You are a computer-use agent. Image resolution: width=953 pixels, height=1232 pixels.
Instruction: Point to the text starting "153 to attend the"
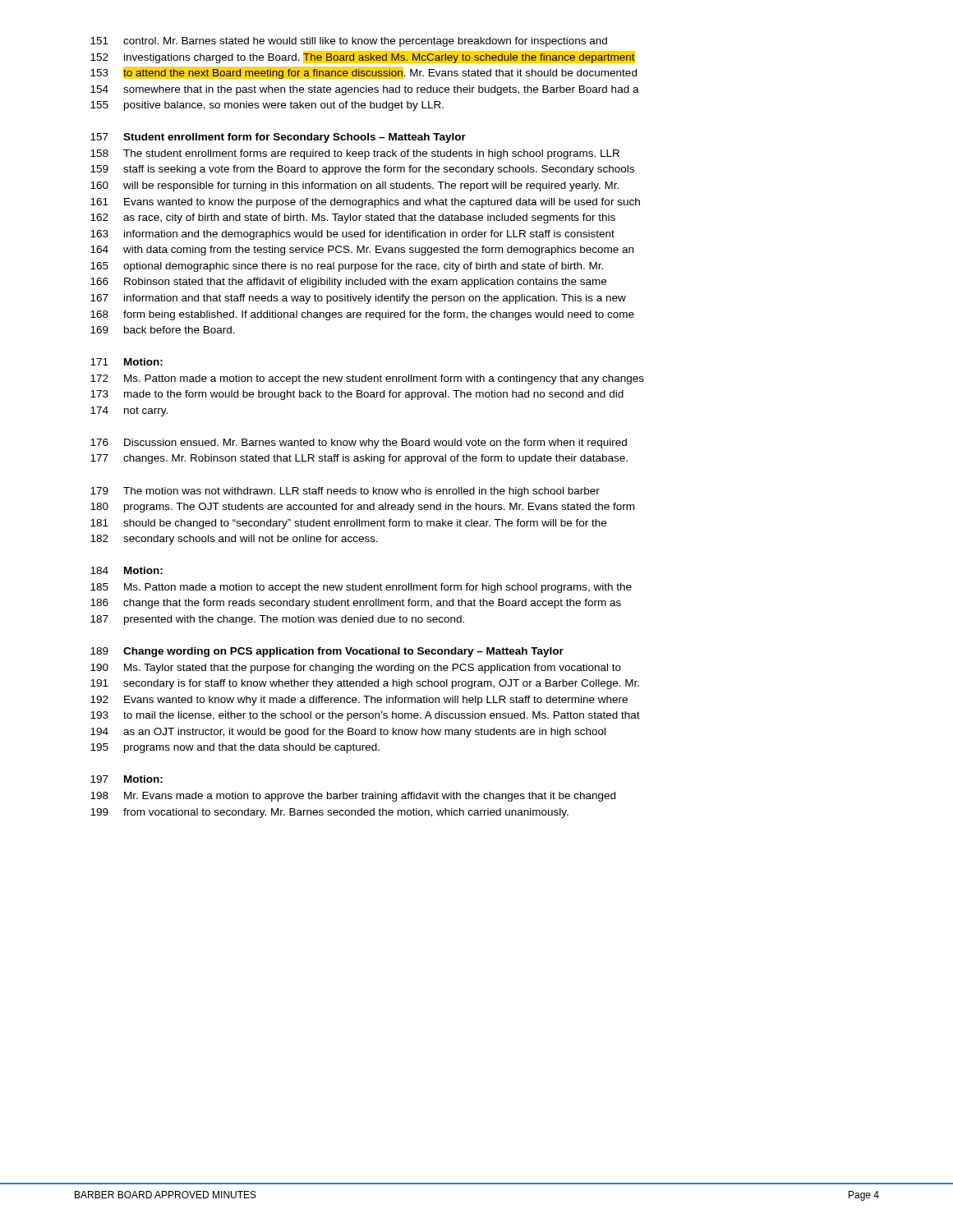476,73
